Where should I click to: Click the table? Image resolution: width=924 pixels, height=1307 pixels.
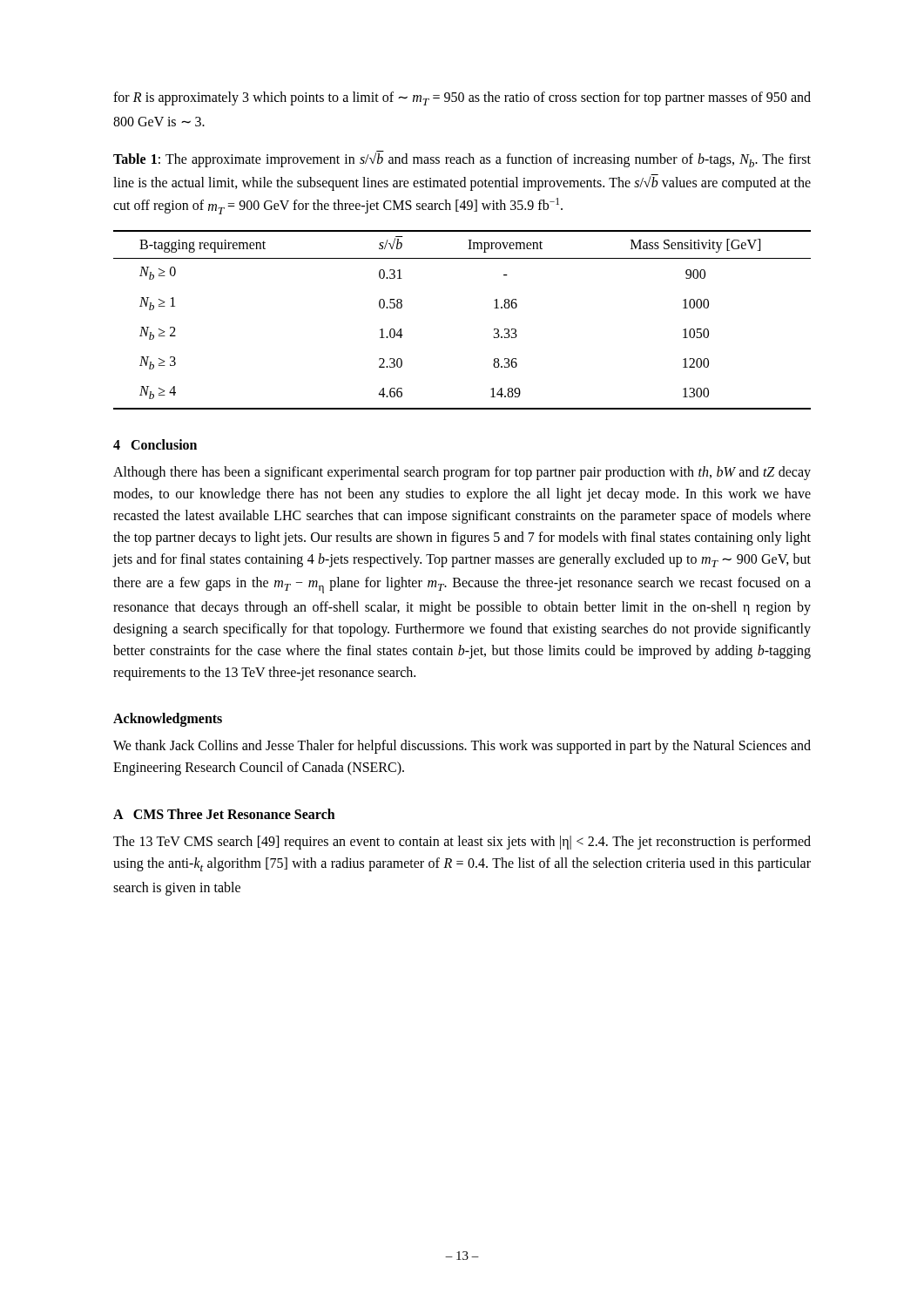click(x=462, y=320)
